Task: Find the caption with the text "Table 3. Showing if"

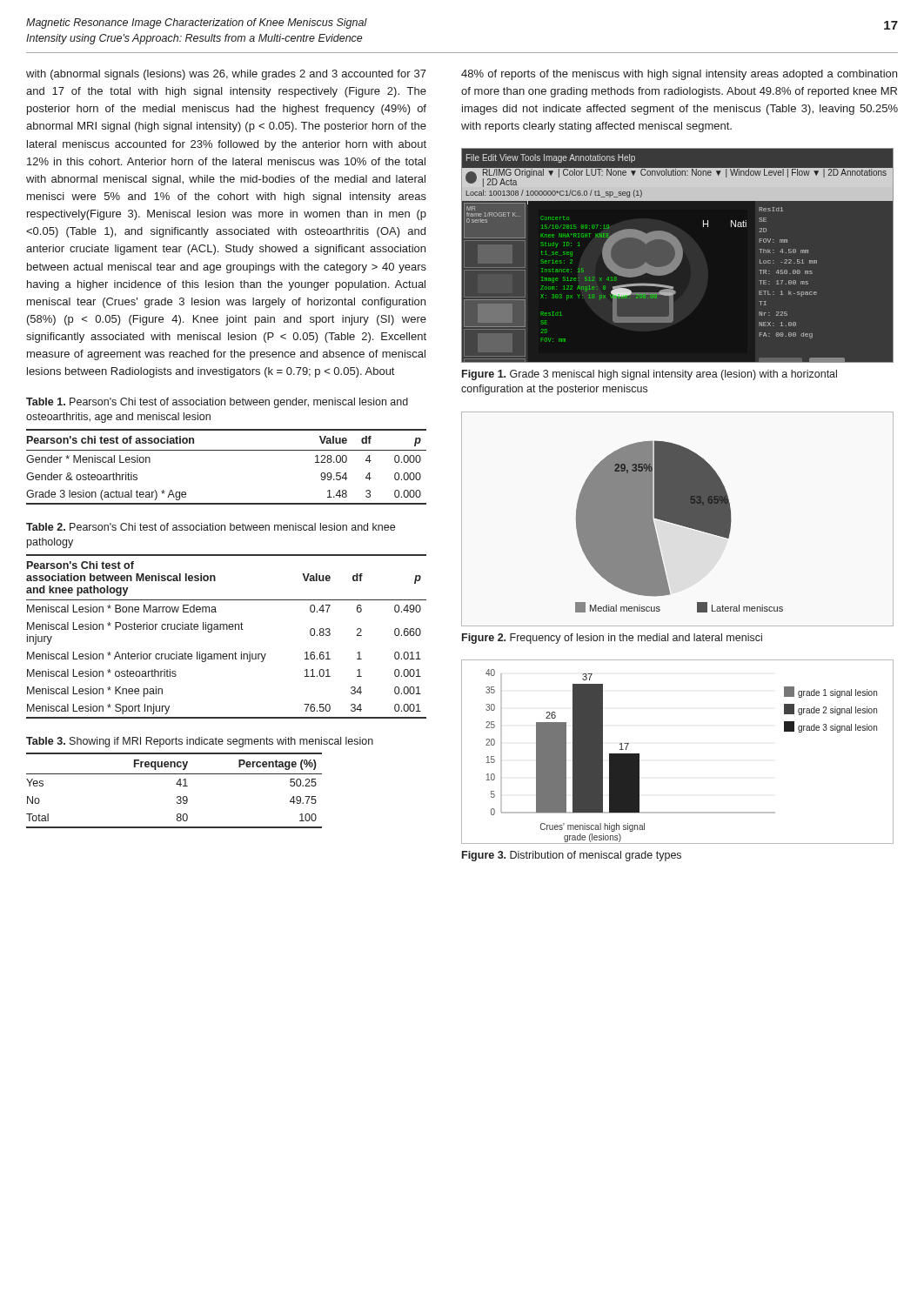Action: [200, 741]
